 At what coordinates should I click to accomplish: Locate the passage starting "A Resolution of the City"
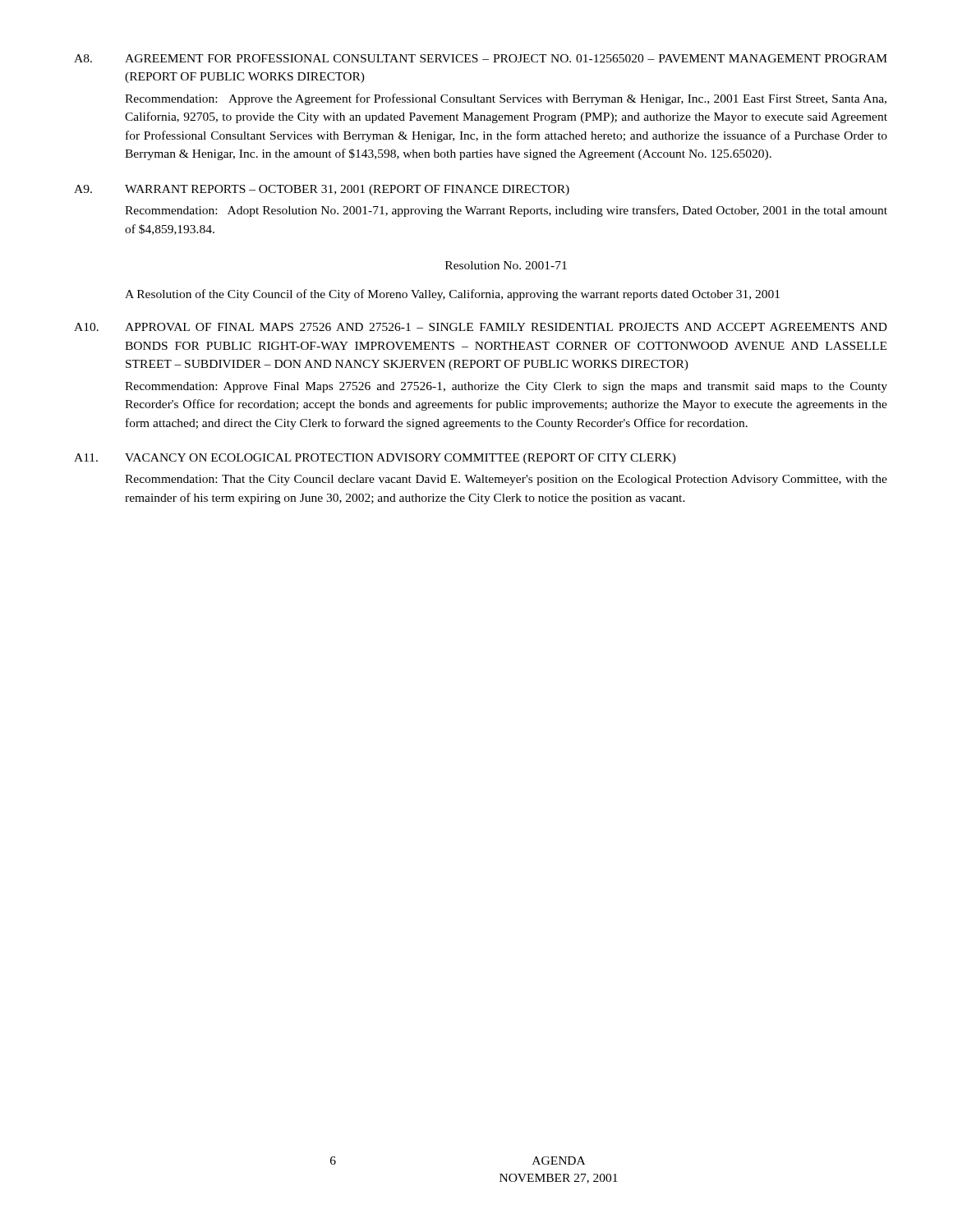[x=453, y=293]
